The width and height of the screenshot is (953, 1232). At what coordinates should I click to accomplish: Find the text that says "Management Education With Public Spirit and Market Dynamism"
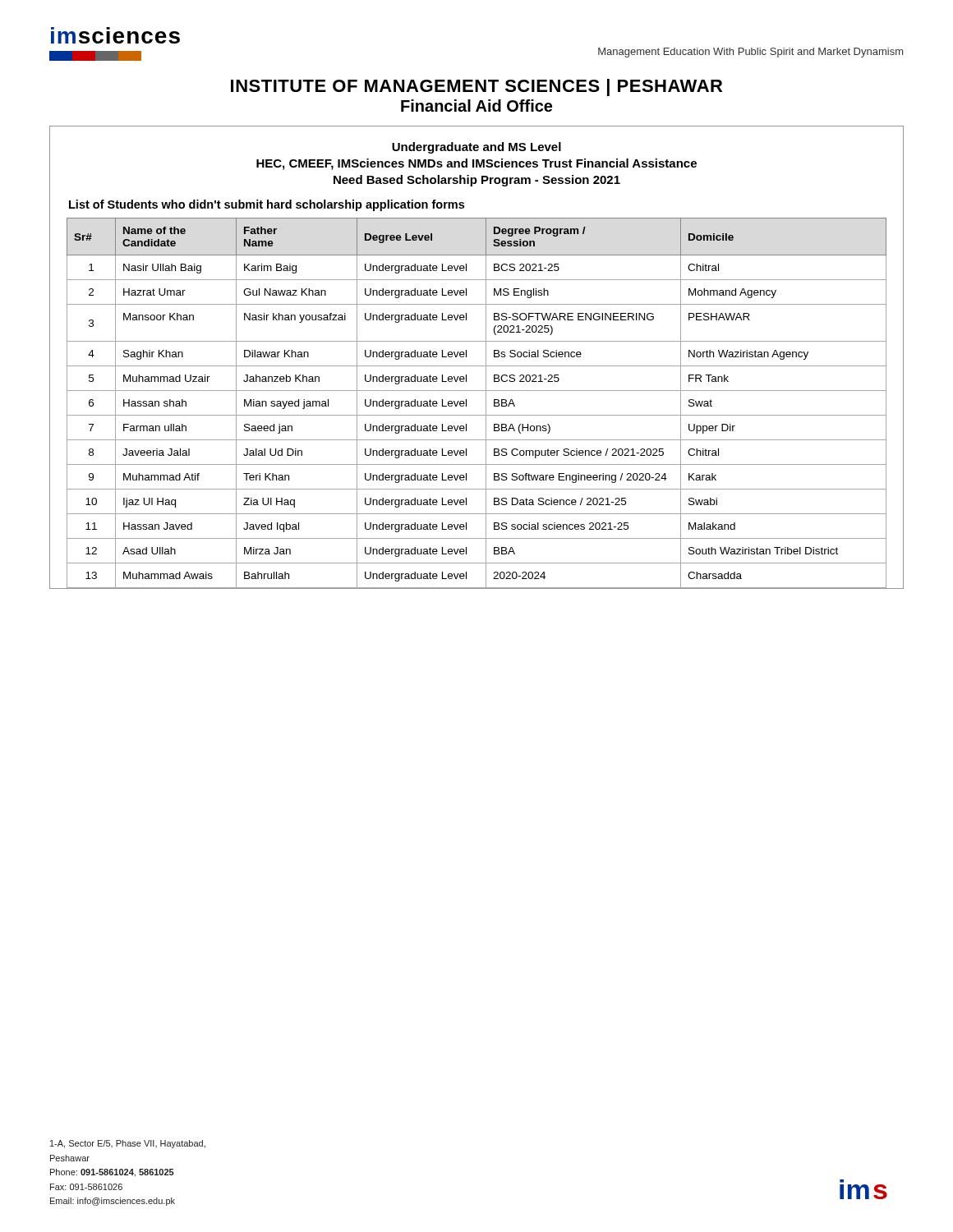point(751,51)
